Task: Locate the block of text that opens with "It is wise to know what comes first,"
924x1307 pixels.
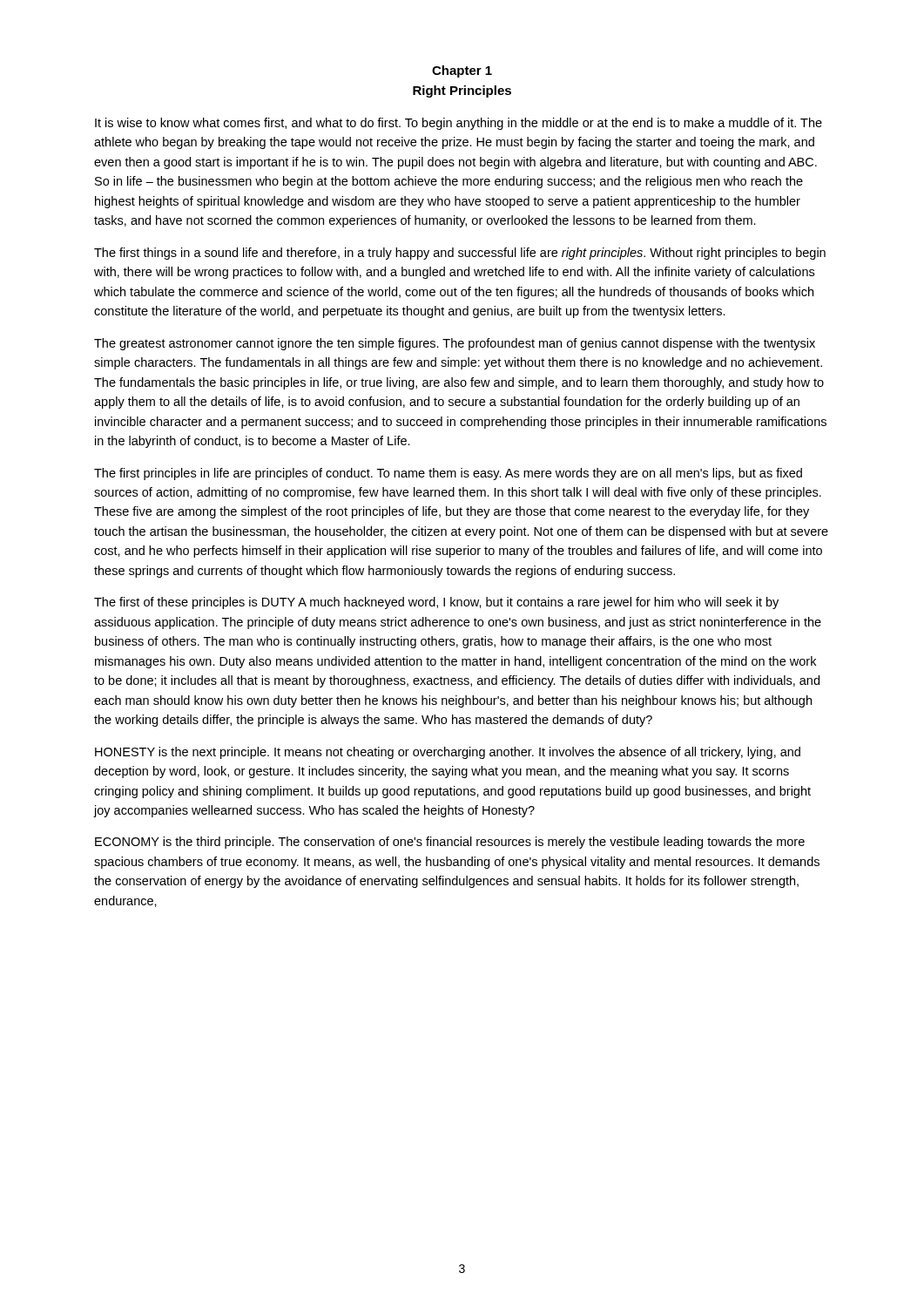Action: 458,172
